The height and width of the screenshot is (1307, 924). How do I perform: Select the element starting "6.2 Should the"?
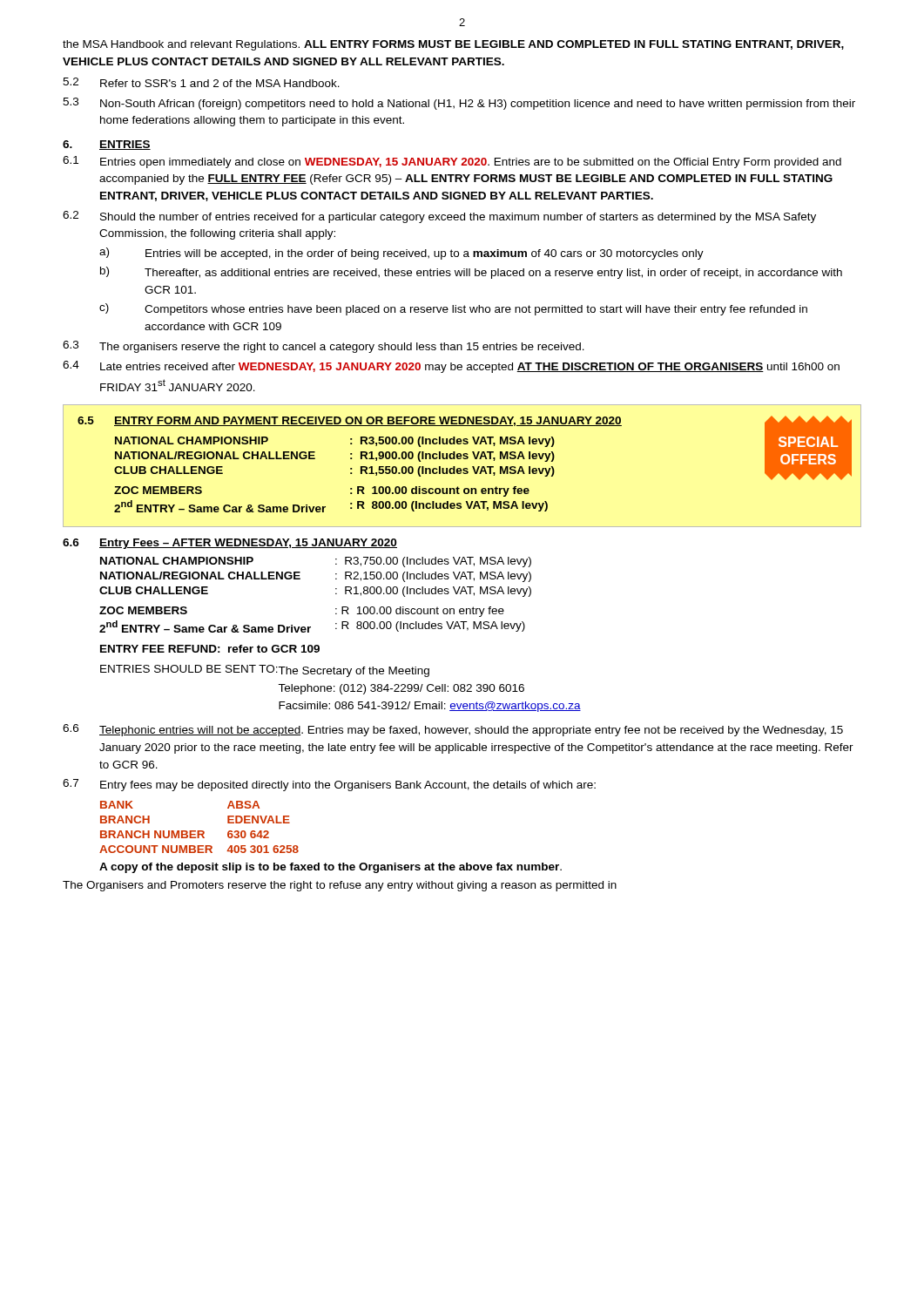coord(462,225)
